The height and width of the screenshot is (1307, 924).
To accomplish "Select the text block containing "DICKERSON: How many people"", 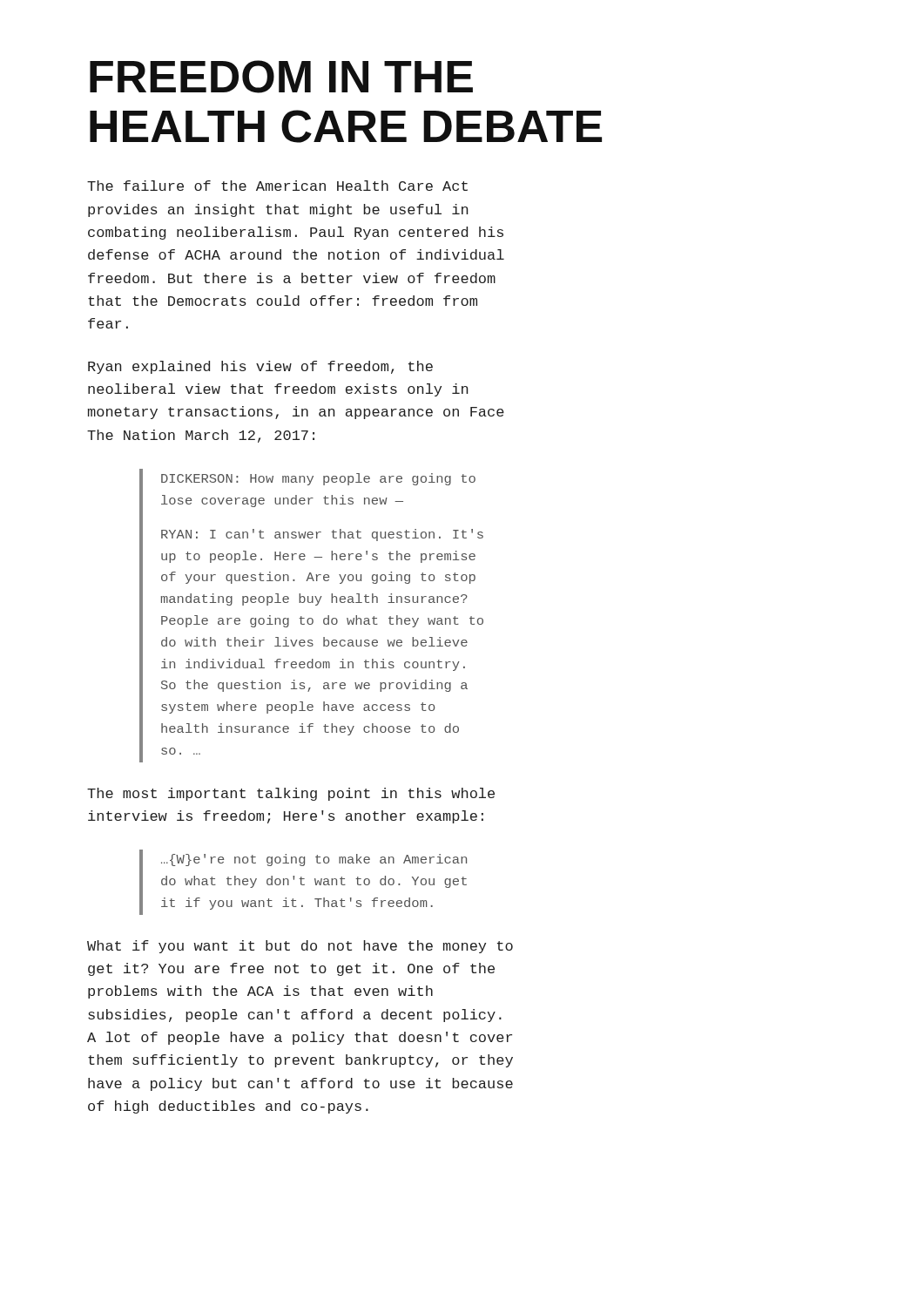I will 453,615.
